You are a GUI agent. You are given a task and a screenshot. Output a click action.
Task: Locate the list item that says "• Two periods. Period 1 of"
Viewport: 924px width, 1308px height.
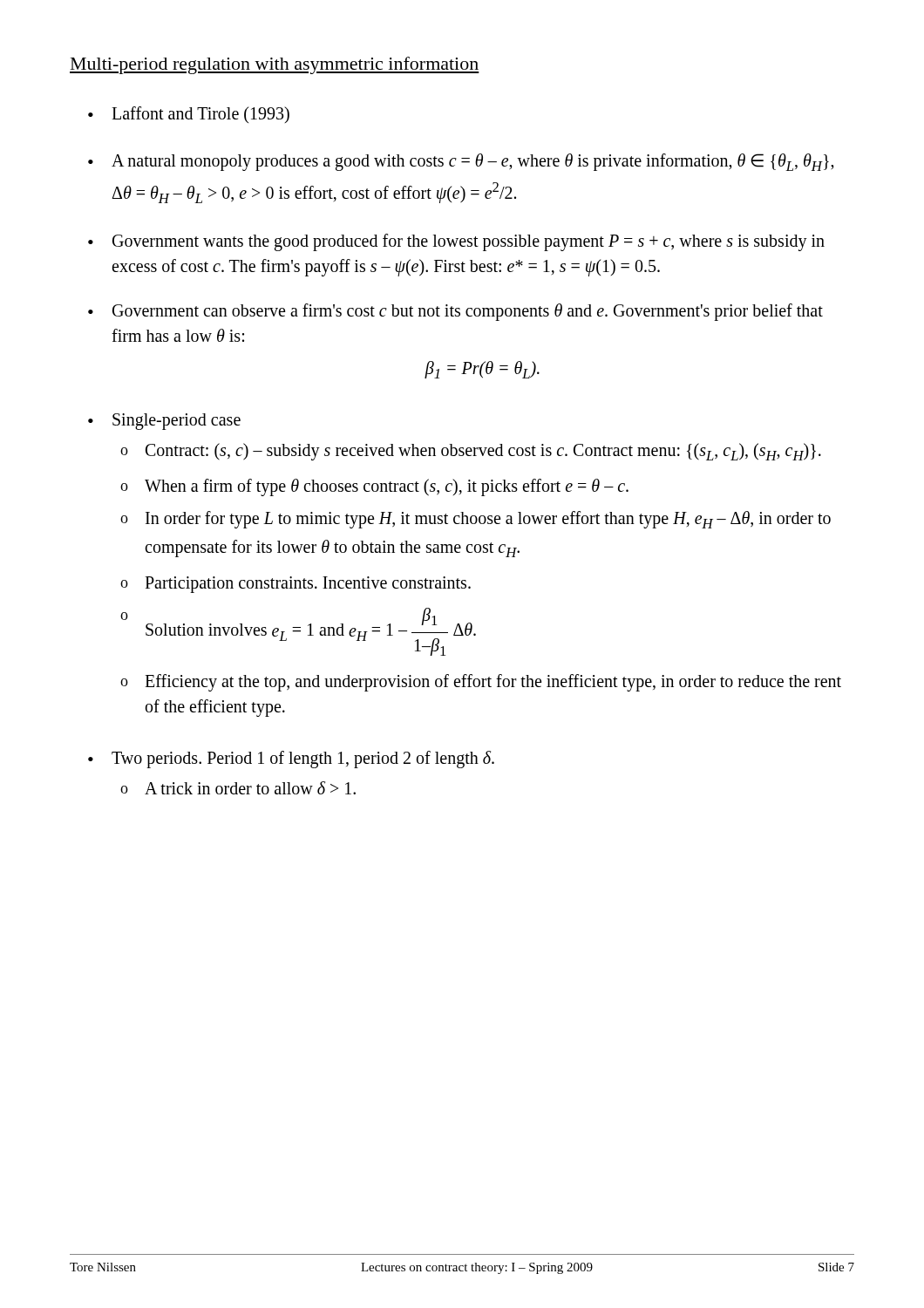point(291,760)
